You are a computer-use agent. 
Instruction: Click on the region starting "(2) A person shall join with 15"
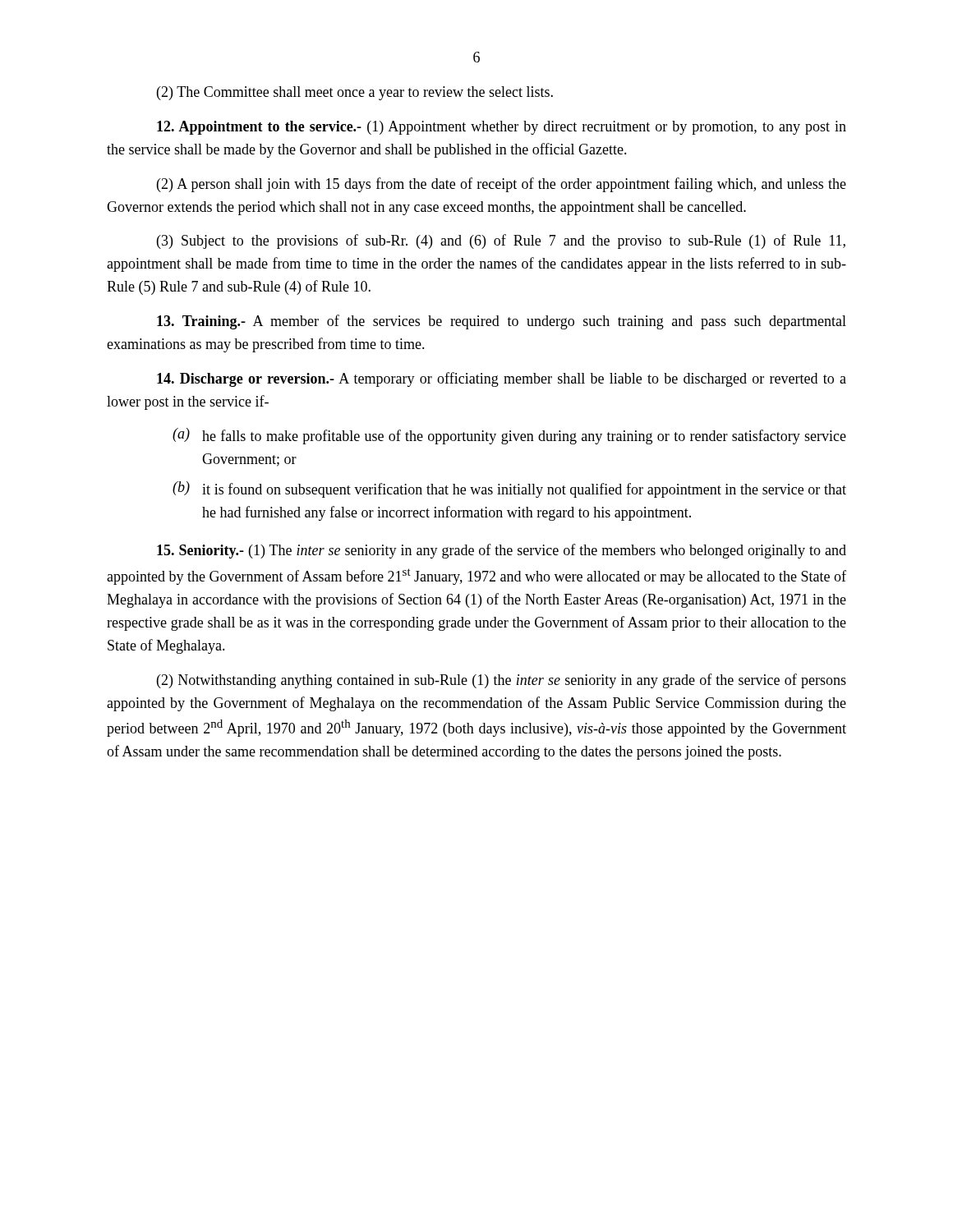coord(476,196)
